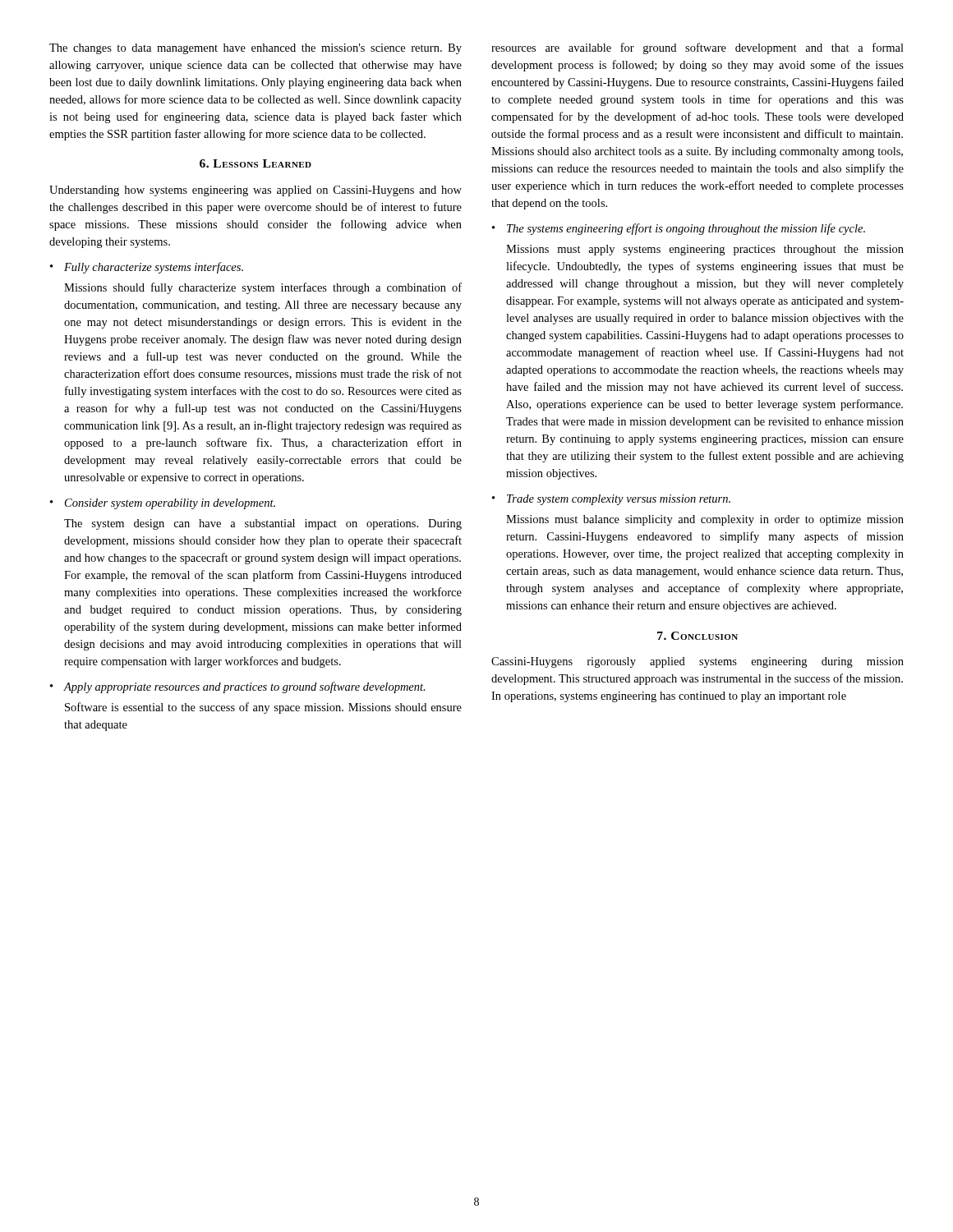
Task: Locate the block of text that opens with "Missions must apply systems engineering practices throughout"
Action: click(x=705, y=362)
